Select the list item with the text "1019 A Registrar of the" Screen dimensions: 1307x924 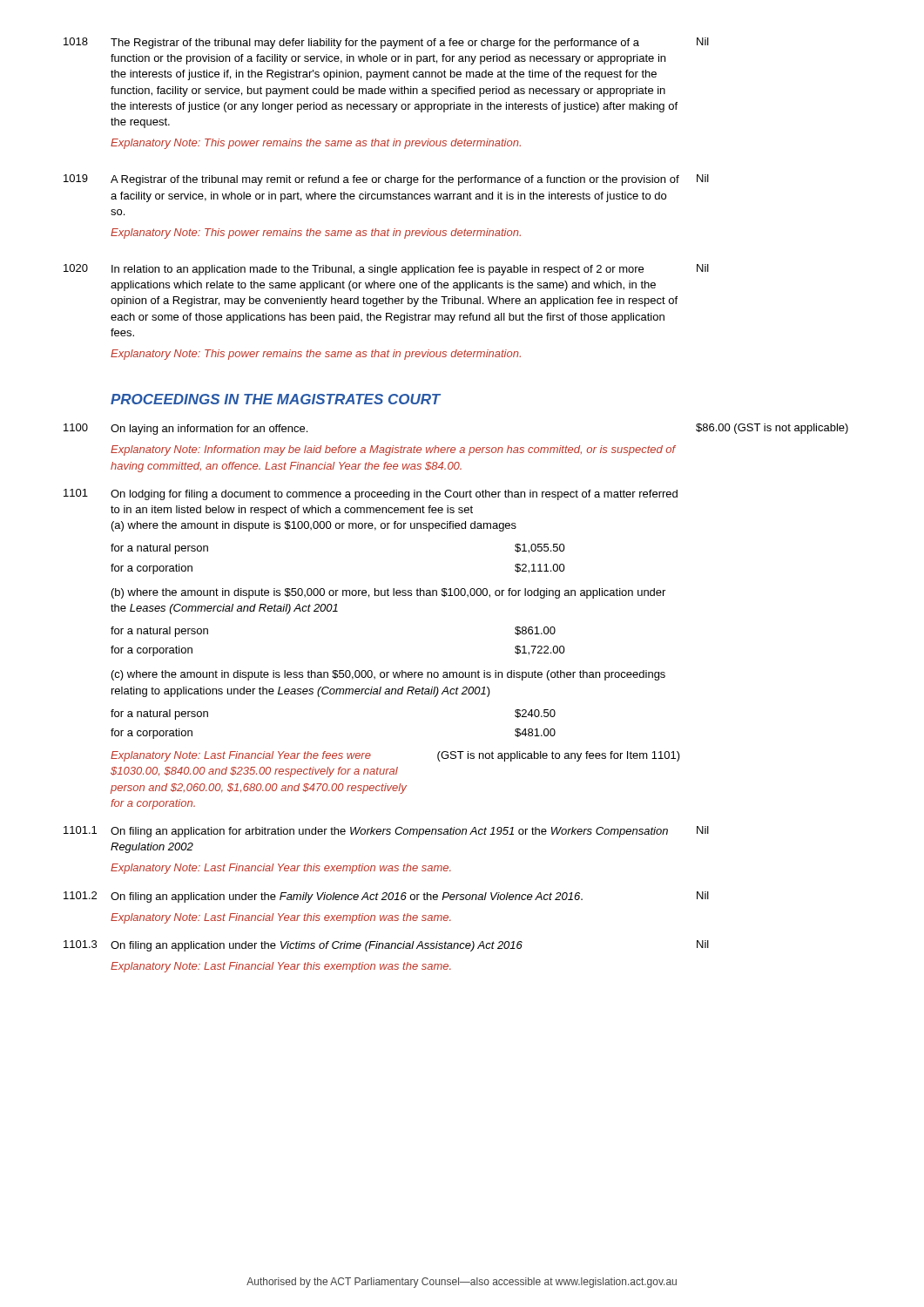(x=462, y=206)
